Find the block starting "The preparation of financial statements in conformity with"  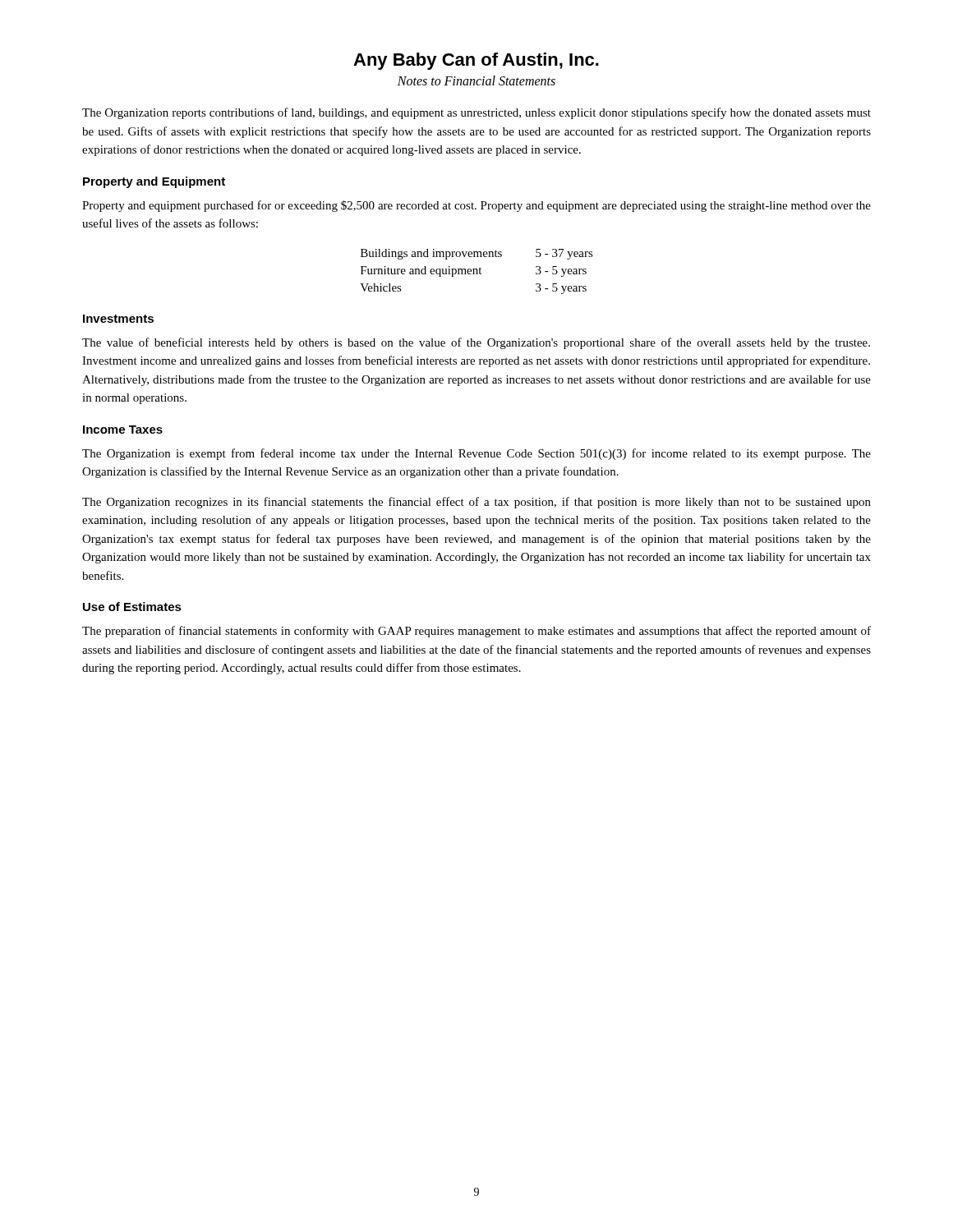[x=476, y=649]
